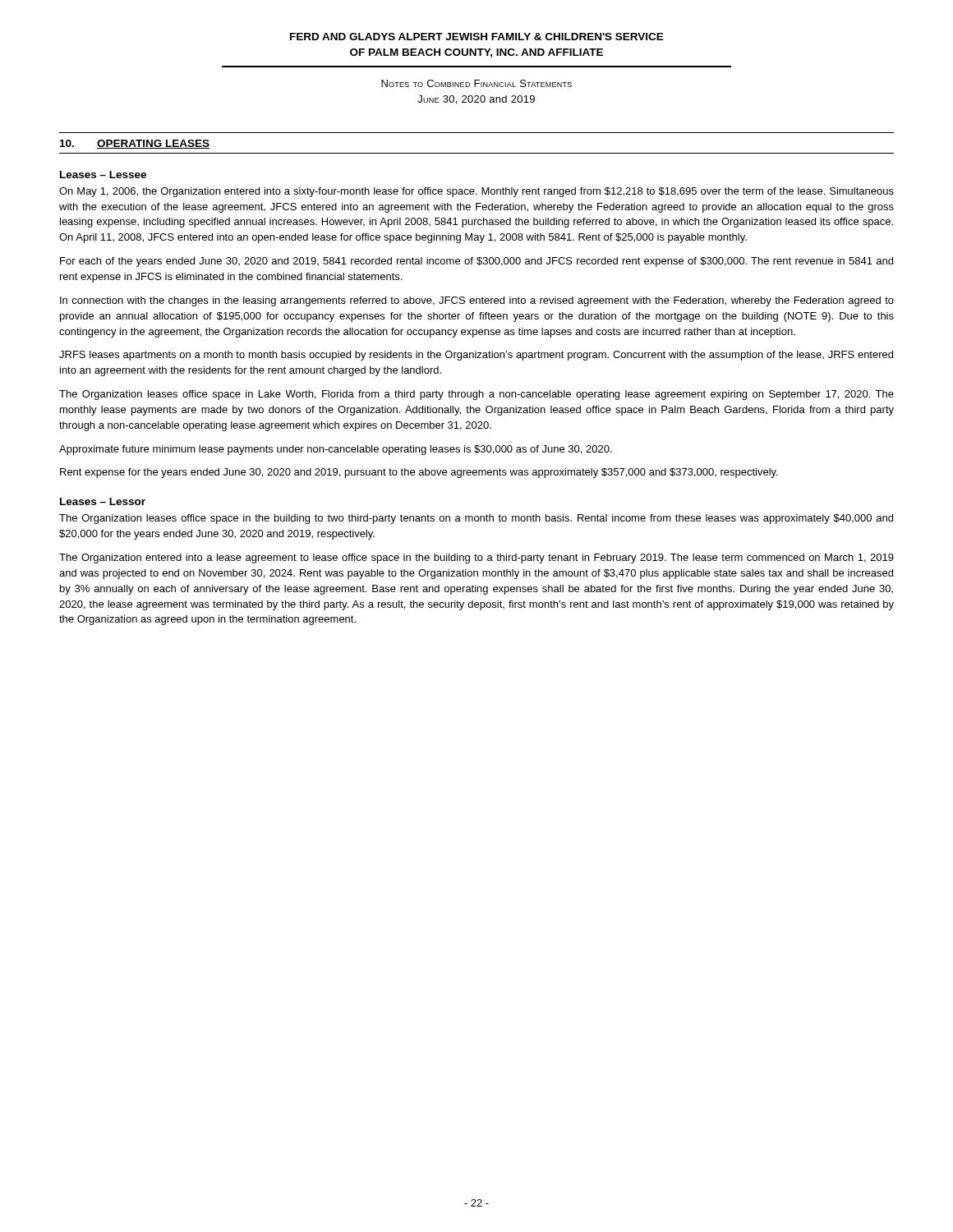Click on the text block that reads "The Organization entered"
The width and height of the screenshot is (953, 1232).
[x=476, y=588]
